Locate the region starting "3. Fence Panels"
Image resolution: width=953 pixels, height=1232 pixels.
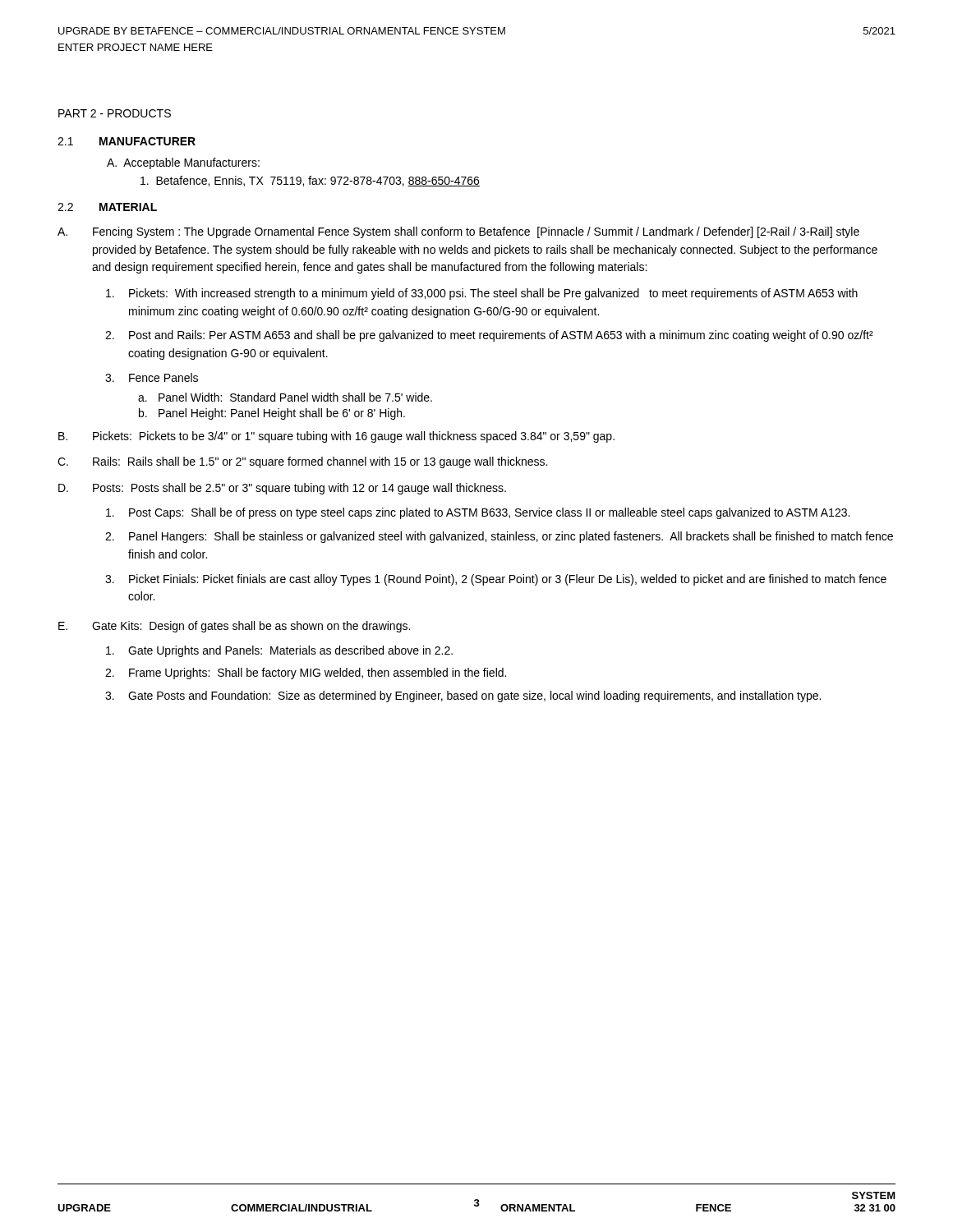coord(152,378)
